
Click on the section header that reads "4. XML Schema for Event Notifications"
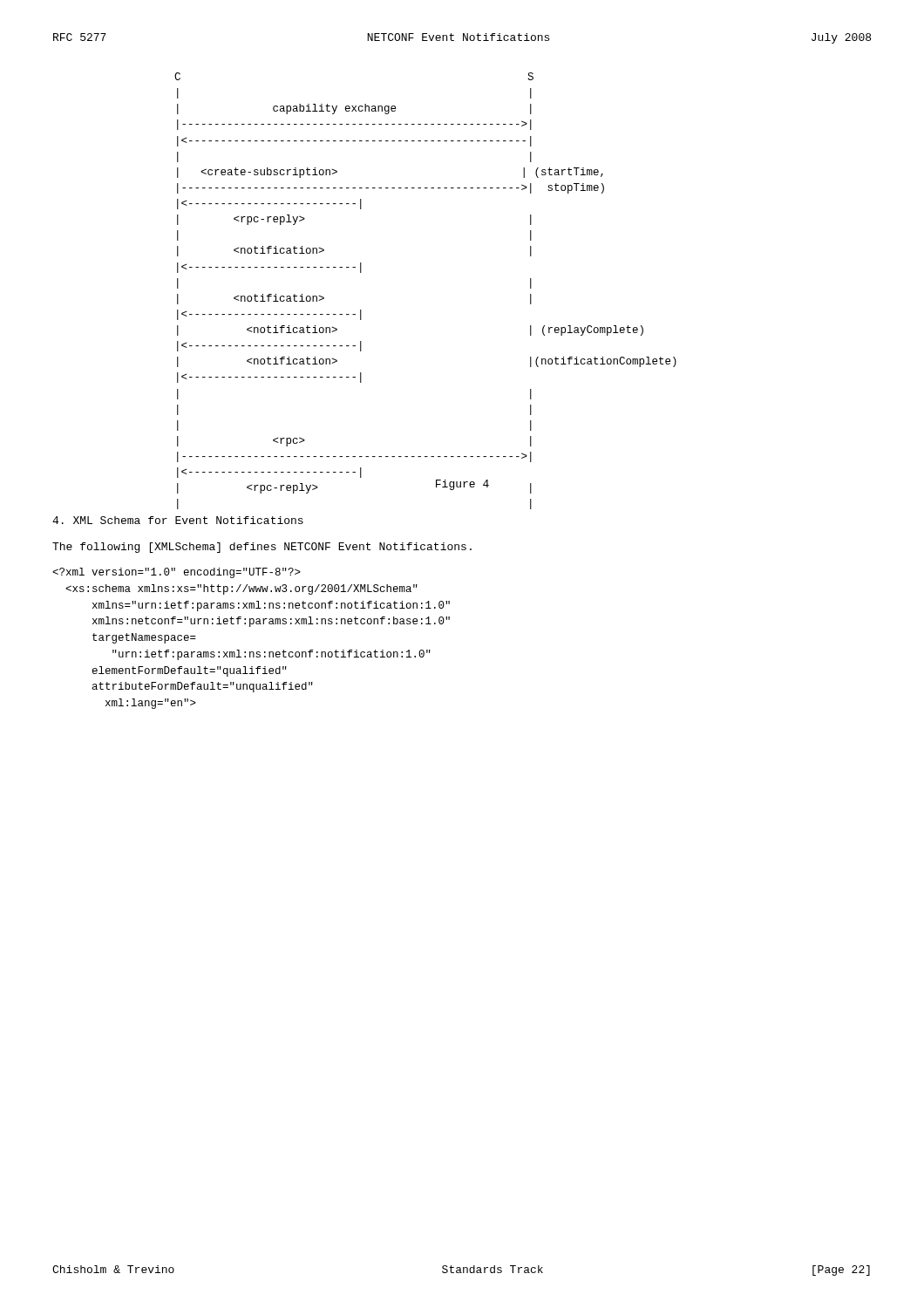pos(178,521)
